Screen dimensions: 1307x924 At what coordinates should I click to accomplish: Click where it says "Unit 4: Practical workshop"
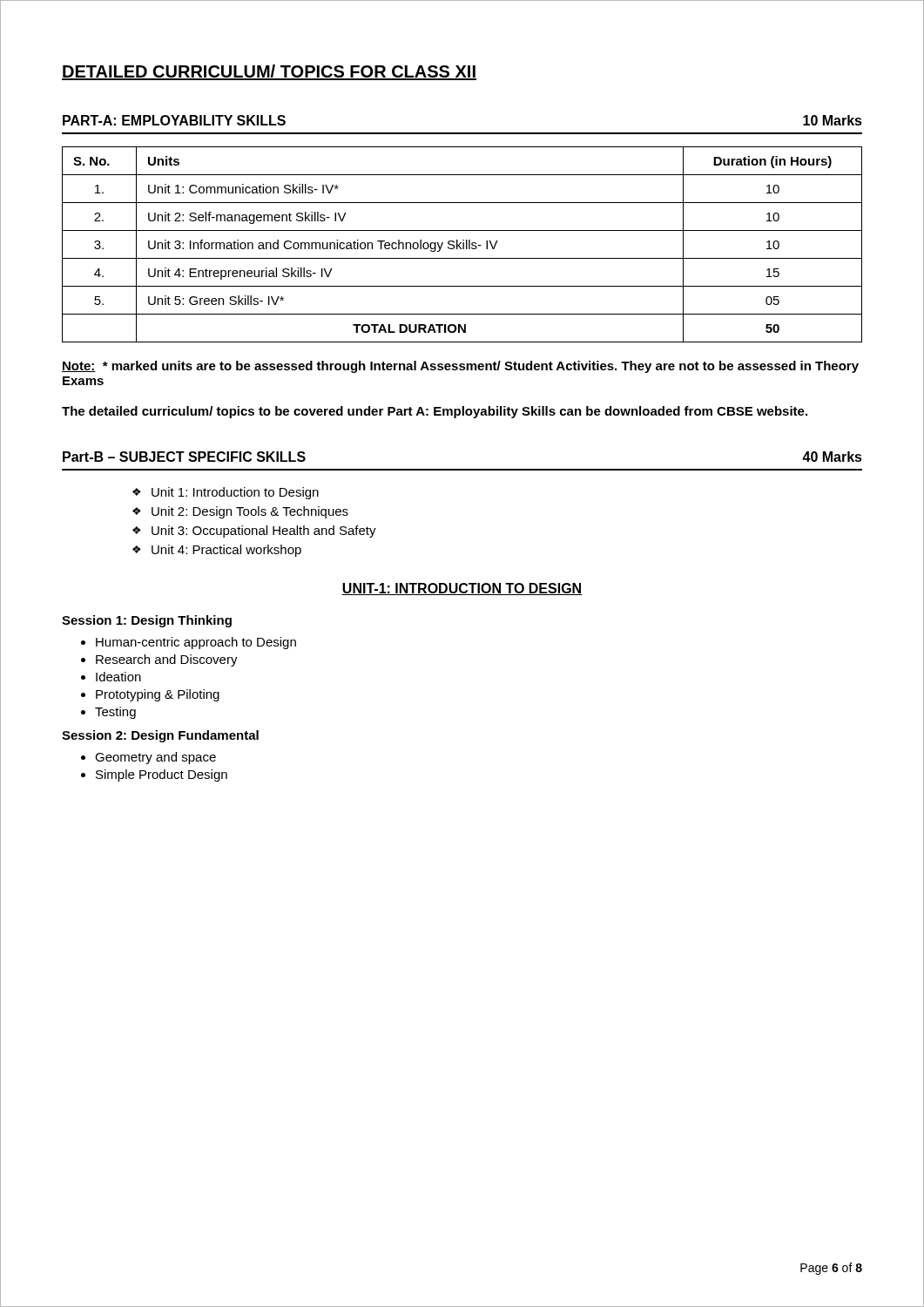(x=226, y=549)
